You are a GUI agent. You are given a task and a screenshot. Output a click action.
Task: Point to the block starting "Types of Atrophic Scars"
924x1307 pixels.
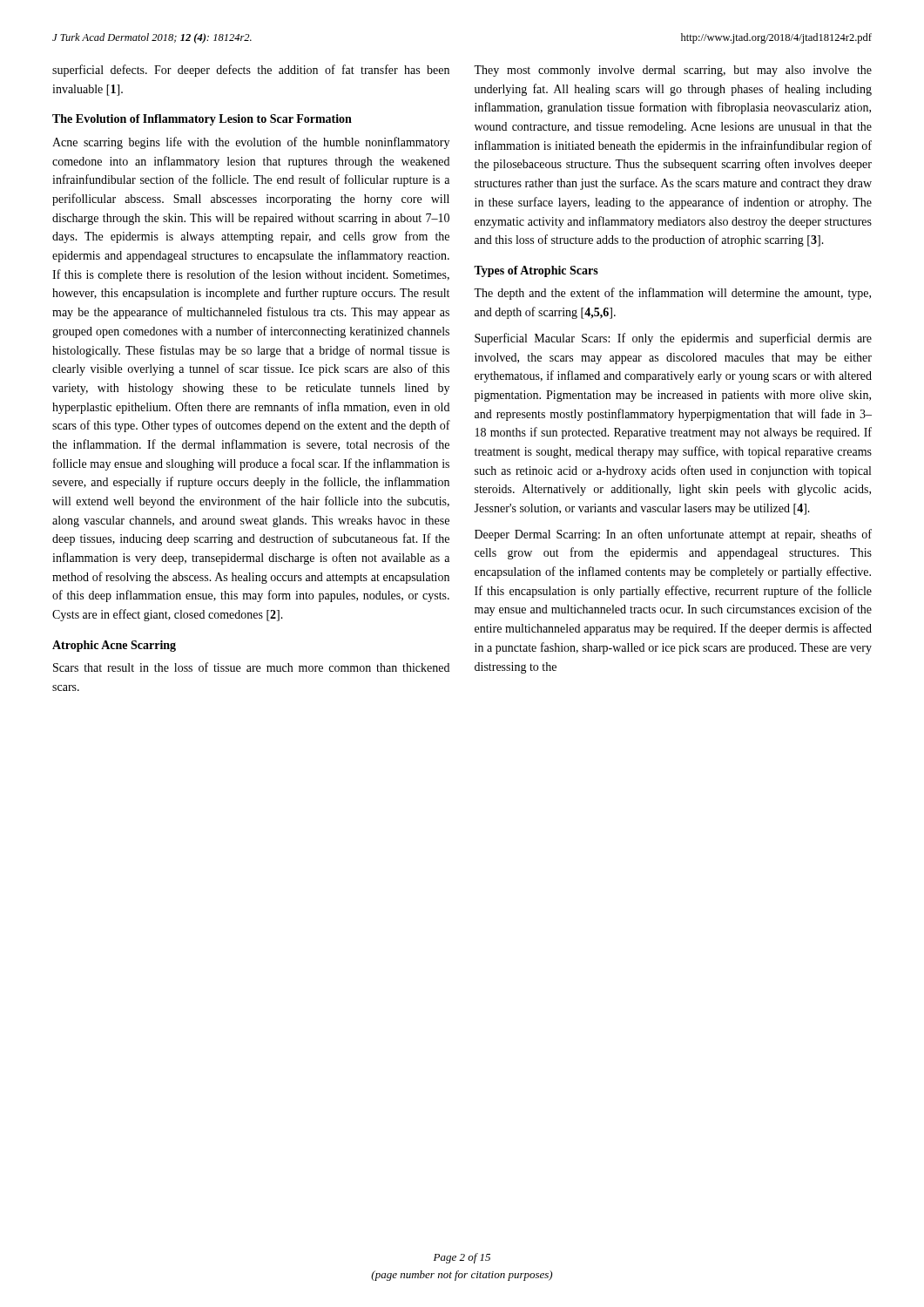[536, 270]
